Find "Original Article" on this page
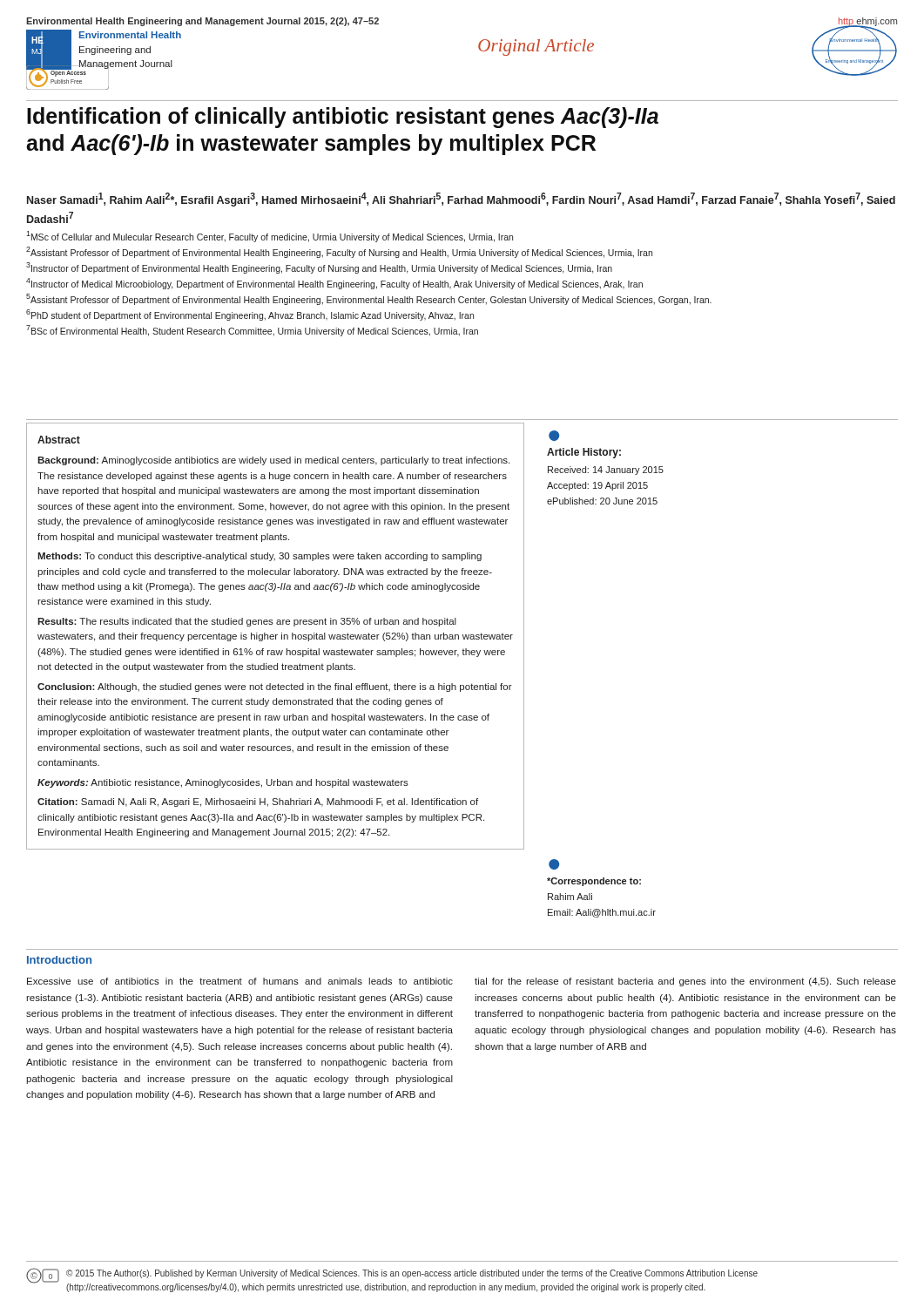 tap(536, 45)
